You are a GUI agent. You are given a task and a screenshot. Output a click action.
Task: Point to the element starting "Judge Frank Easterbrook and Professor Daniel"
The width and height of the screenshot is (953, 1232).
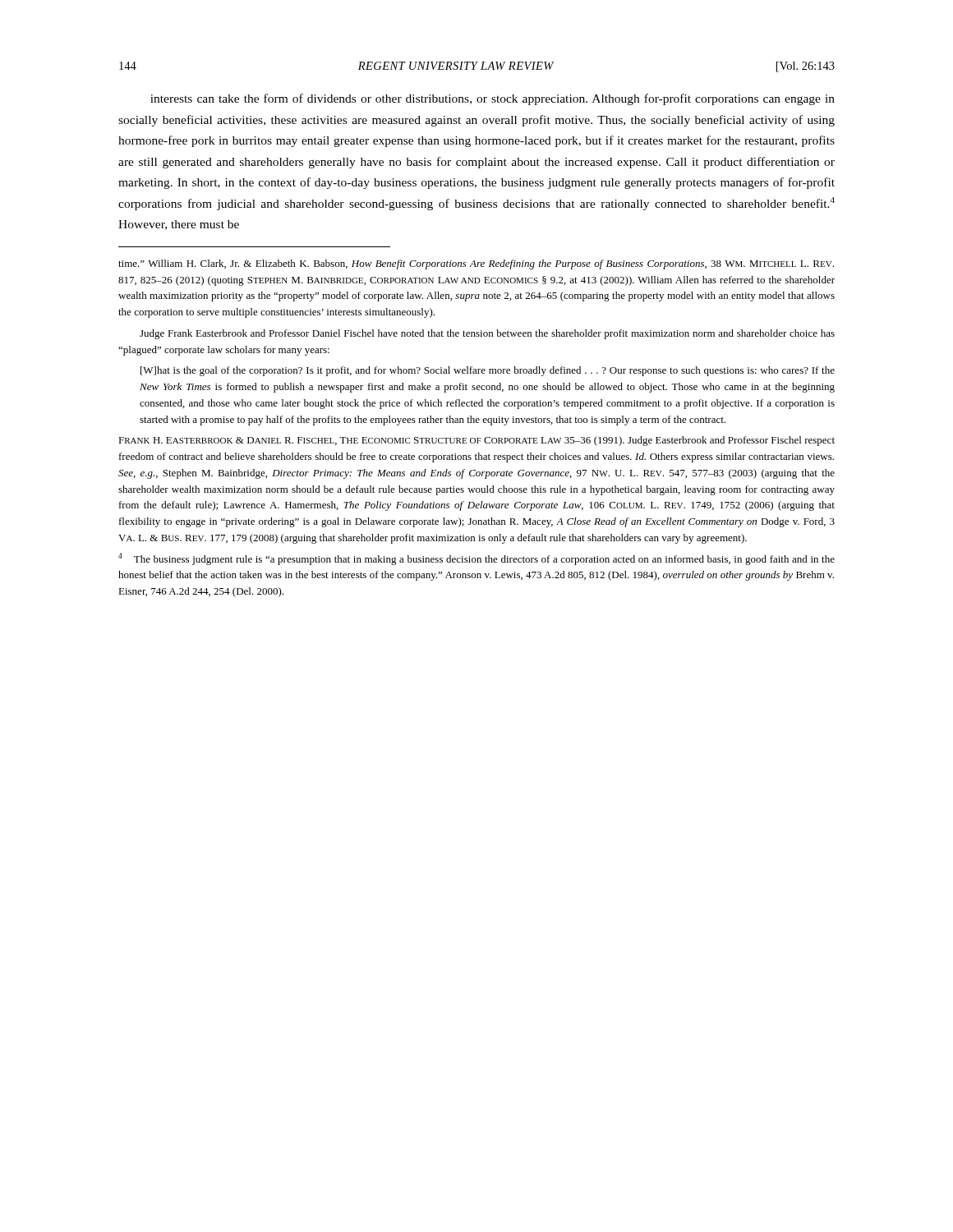pyautogui.click(x=476, y=341)
